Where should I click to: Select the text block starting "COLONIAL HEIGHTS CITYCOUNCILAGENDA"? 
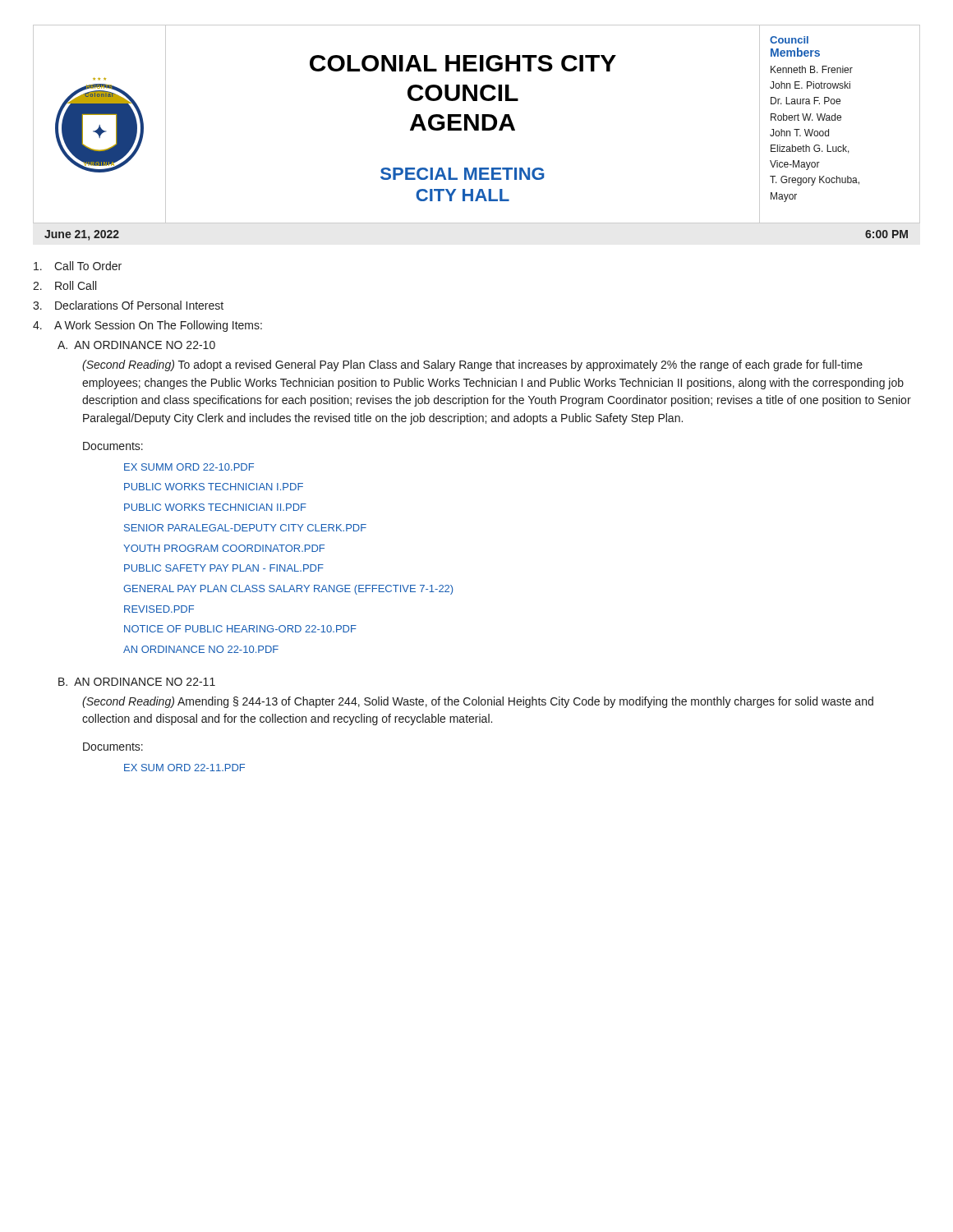coord(463,93)
